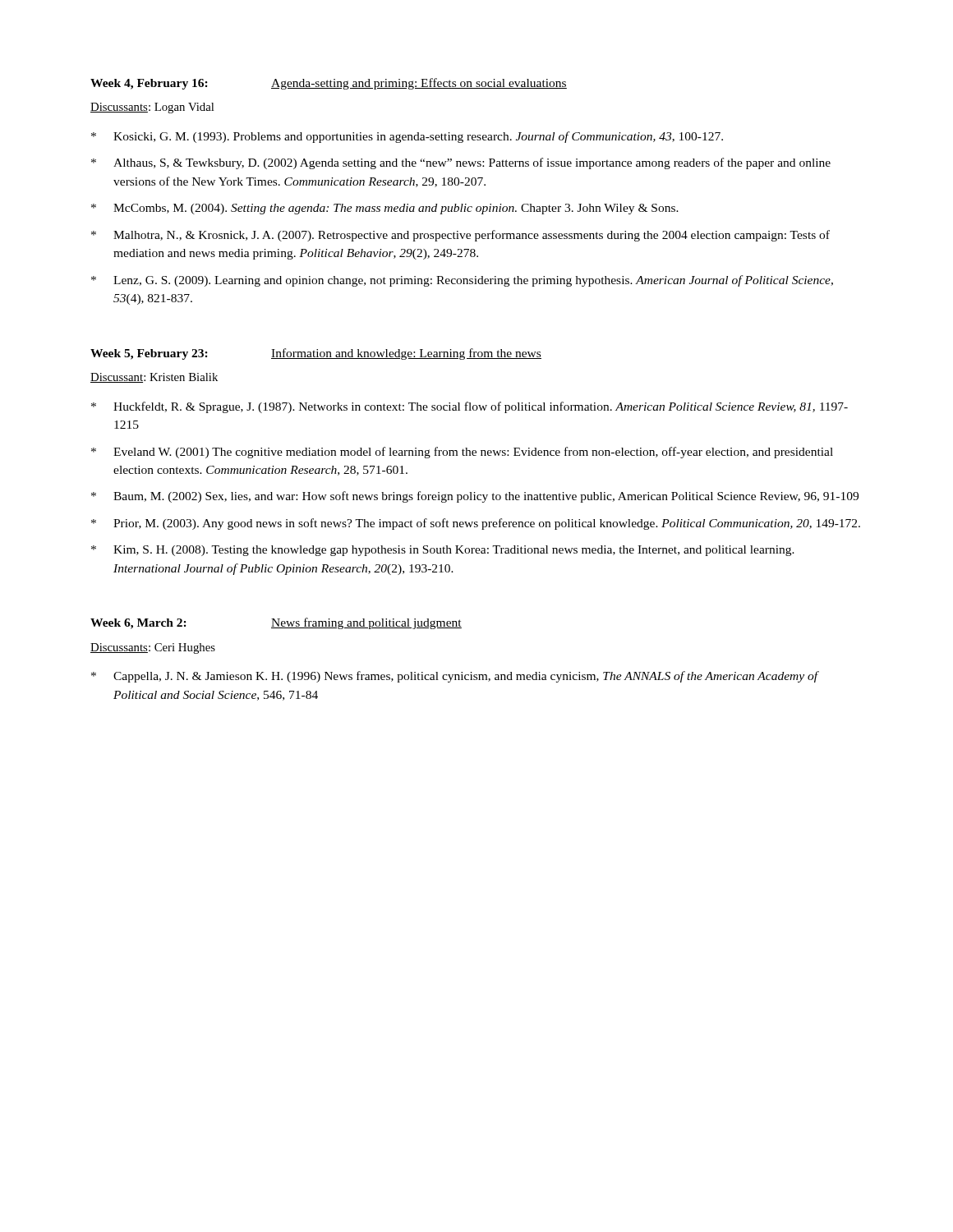953x1232 pixels.
Task: Find the text starting "* Kim, S."
Action: pyautogui.click(x=476, y=559)
